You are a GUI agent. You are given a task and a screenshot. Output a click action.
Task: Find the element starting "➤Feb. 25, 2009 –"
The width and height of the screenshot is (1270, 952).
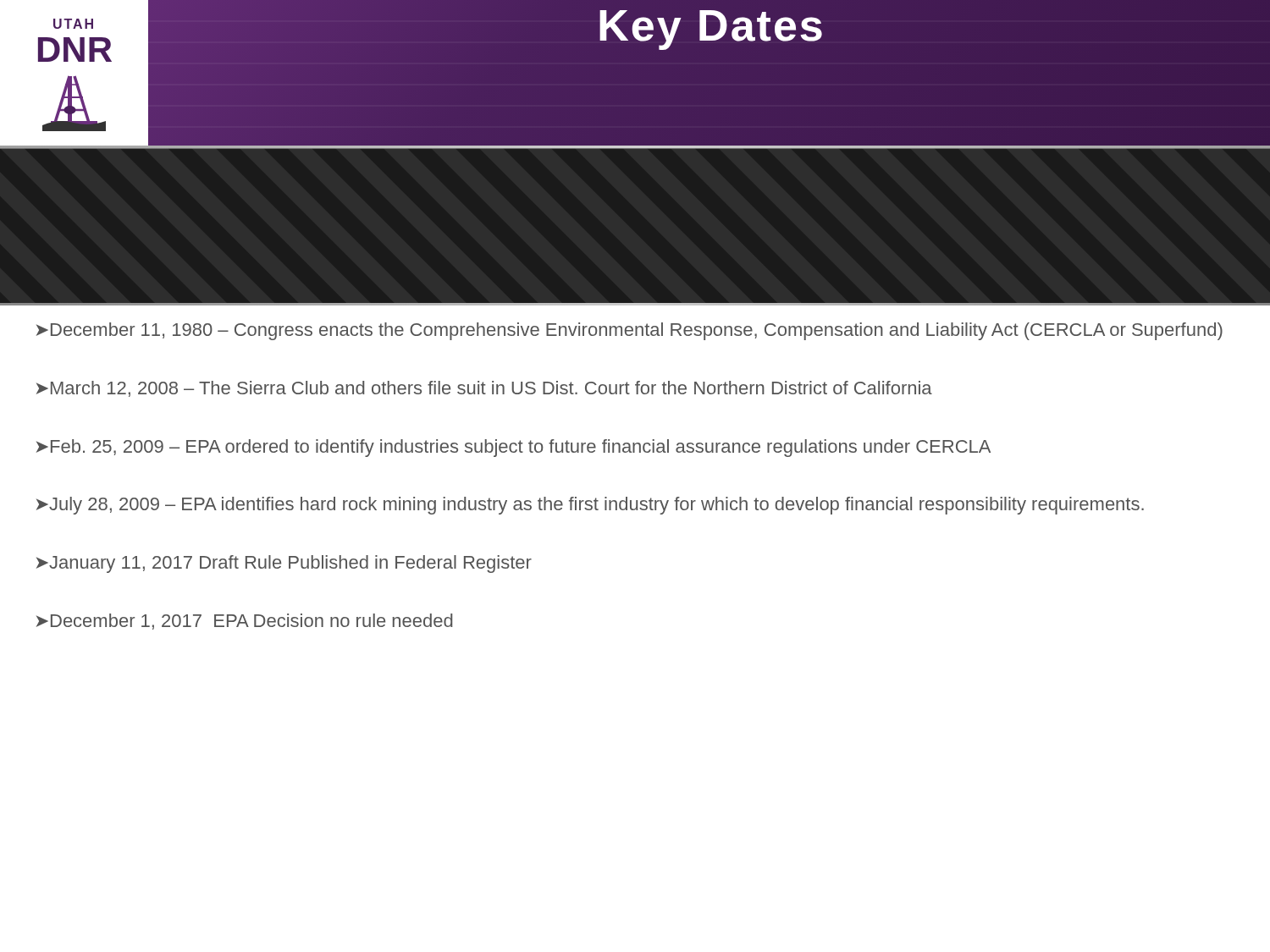[512, 446]
